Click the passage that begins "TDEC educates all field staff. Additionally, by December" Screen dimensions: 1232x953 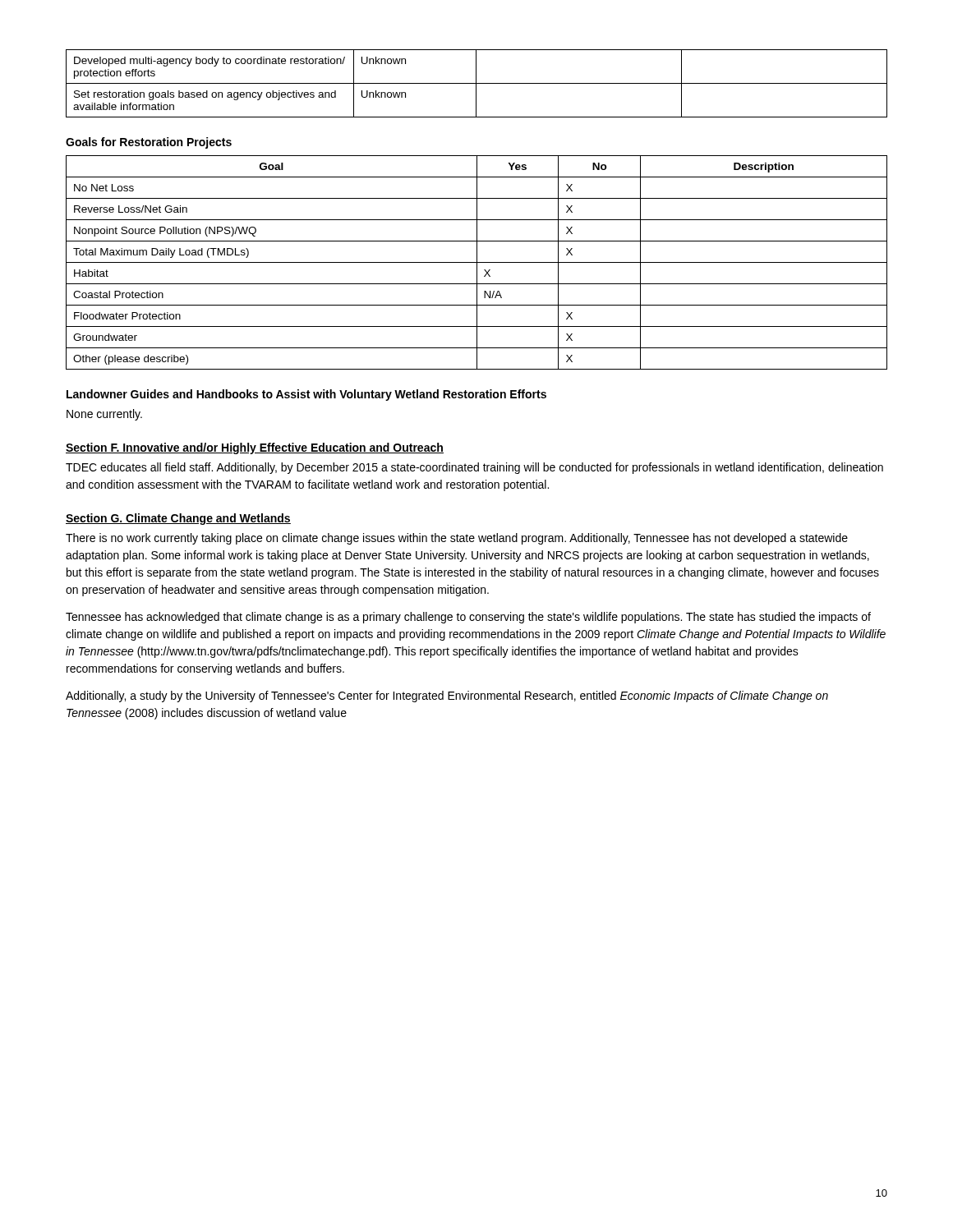(475, 476)
